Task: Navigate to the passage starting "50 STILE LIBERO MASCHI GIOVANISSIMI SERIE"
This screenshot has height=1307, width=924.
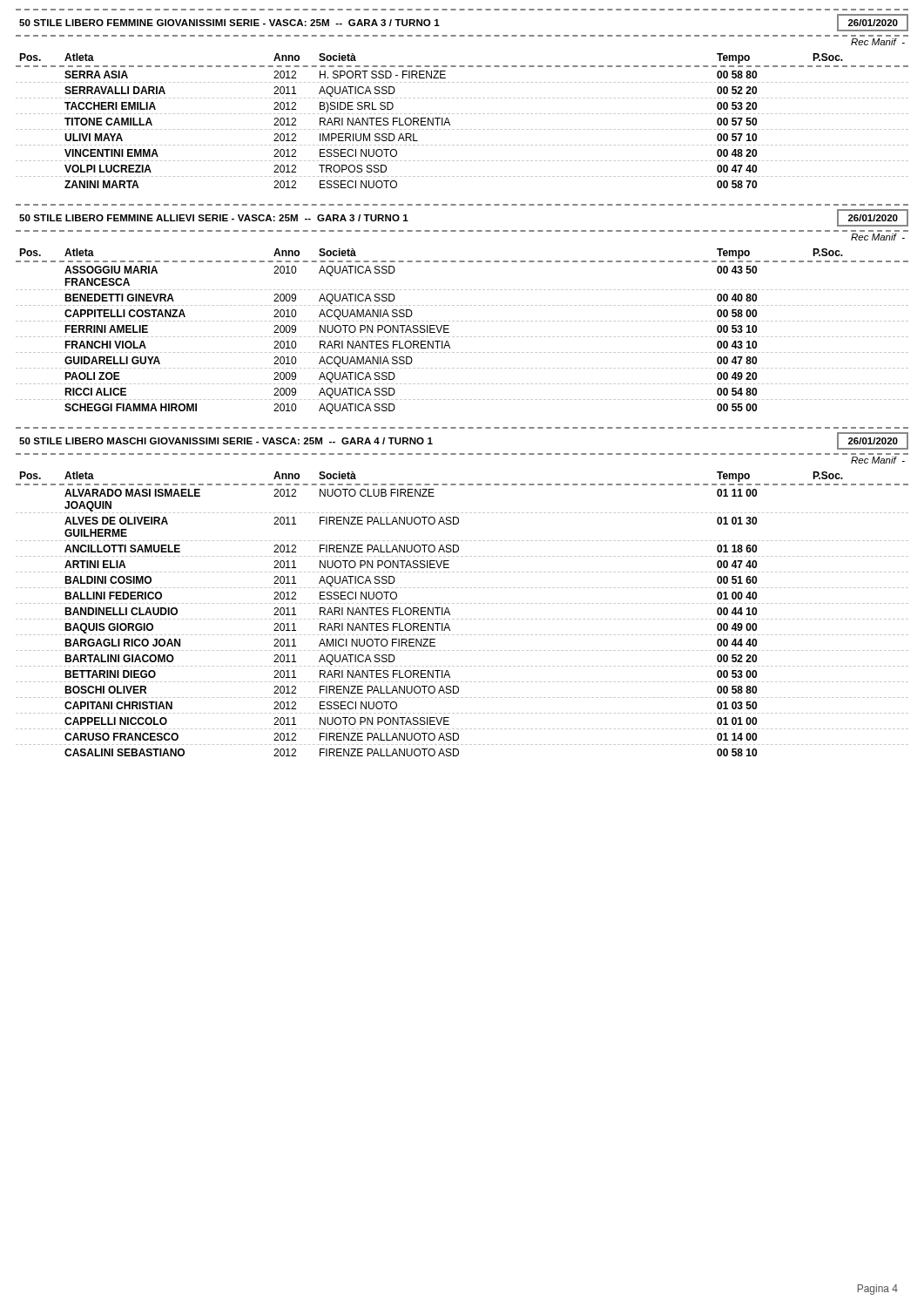Action: (x=232, y=441)
